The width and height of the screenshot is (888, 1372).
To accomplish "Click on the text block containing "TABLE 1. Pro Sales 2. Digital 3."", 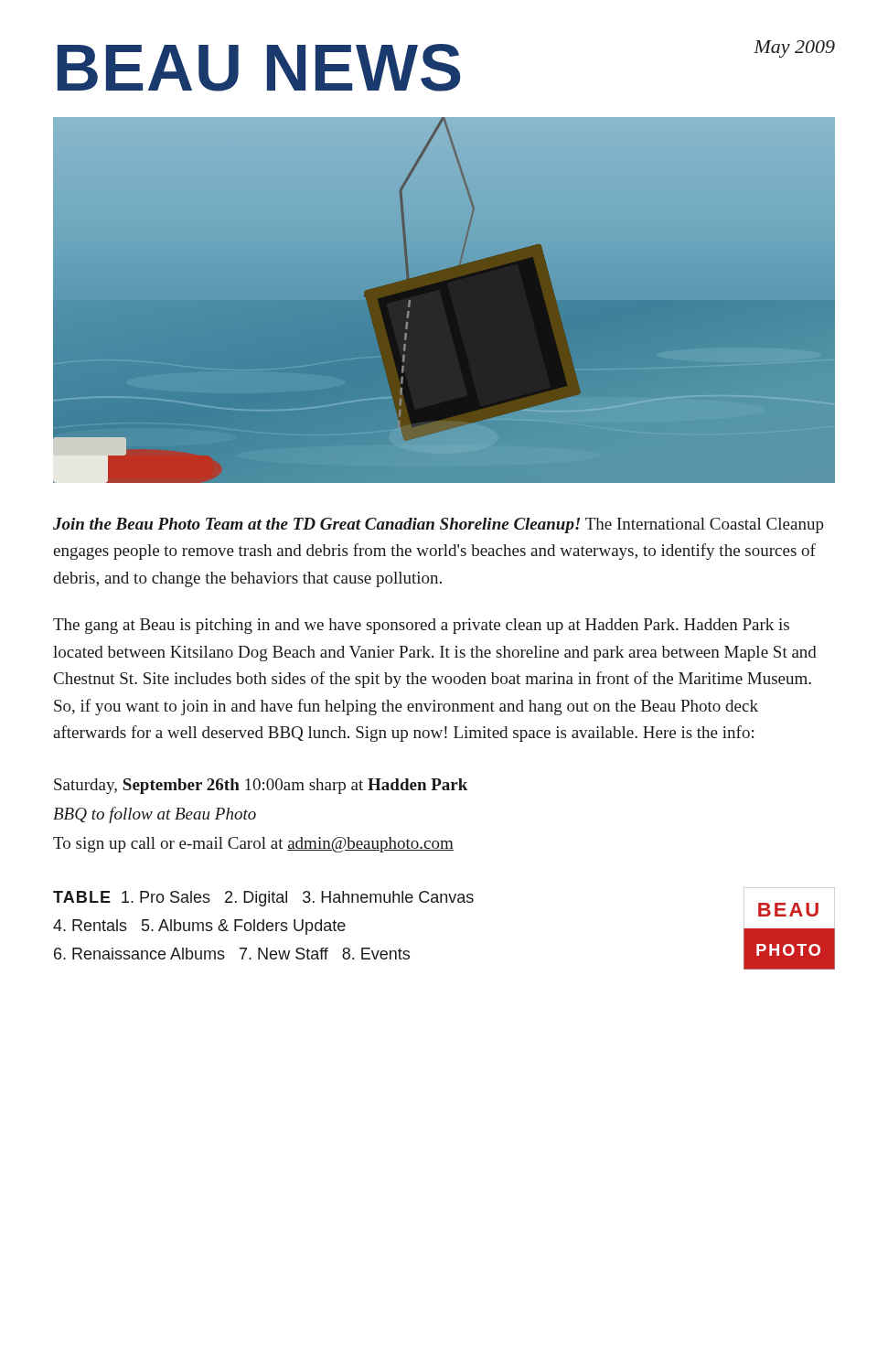I will tap(263, 926).
